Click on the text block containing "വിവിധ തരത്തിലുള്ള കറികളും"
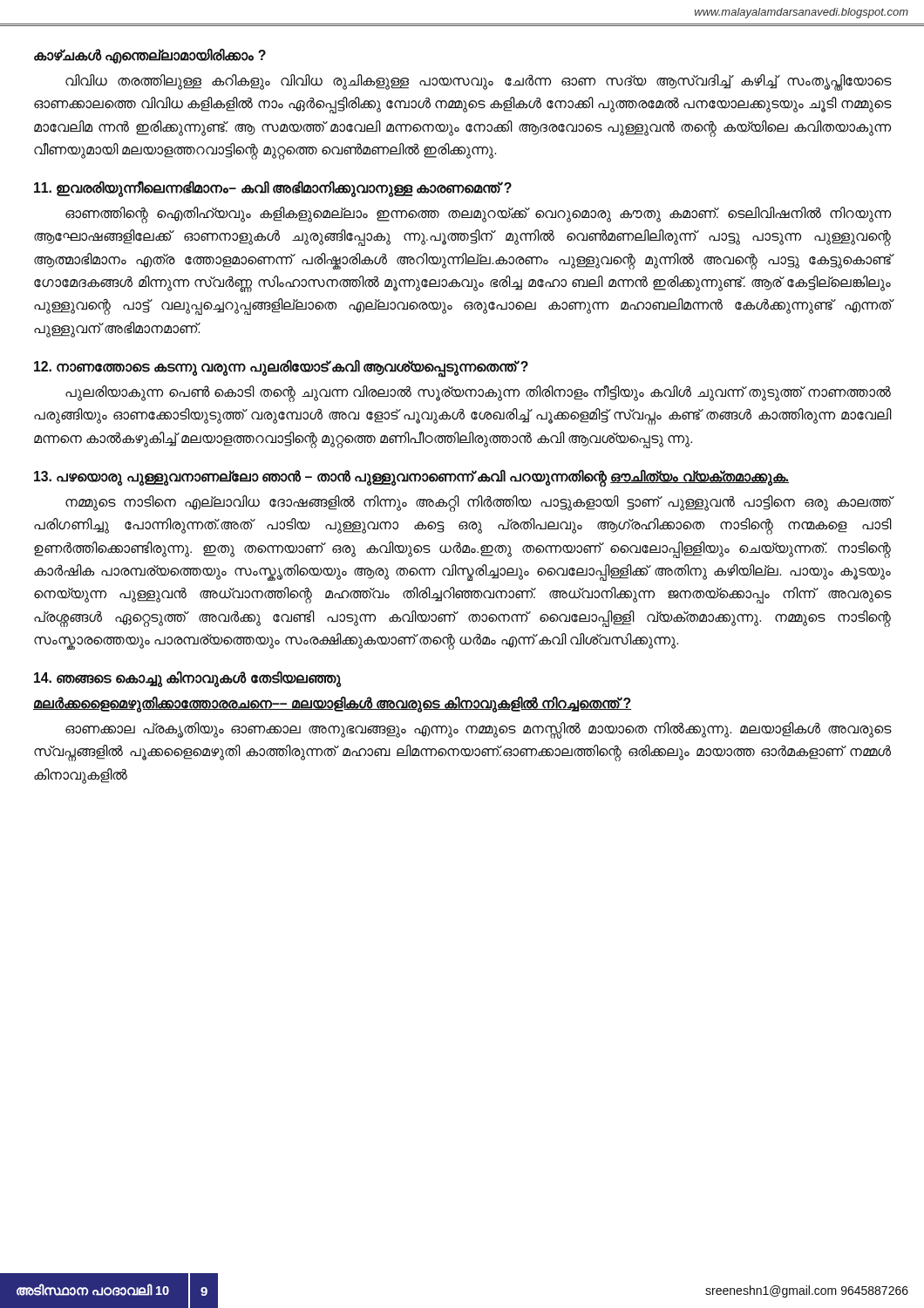Viewport: 924px width, 1308px height. pyautogui.click(x=462, y=116)
